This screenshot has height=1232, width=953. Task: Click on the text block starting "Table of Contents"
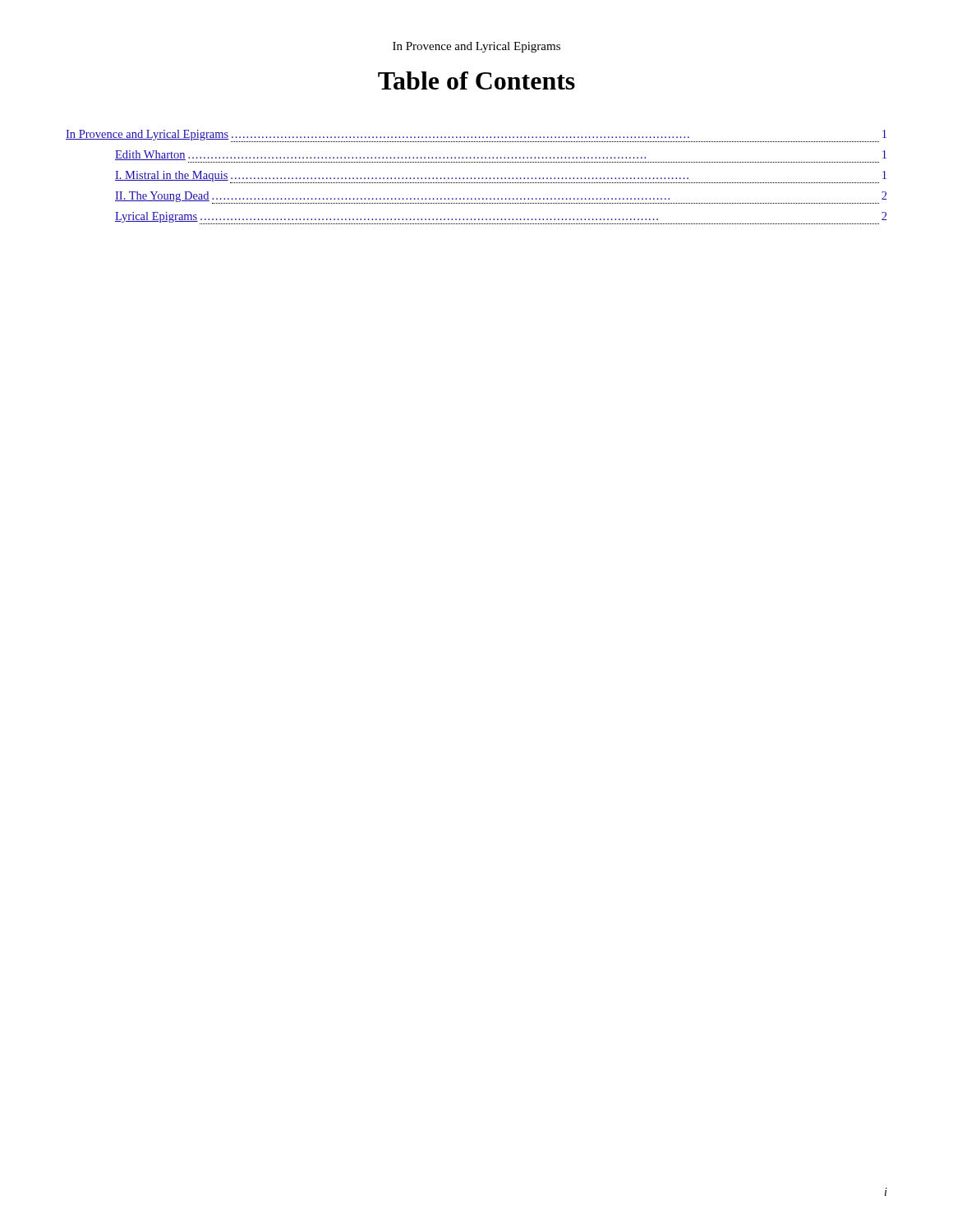[476, 80]
